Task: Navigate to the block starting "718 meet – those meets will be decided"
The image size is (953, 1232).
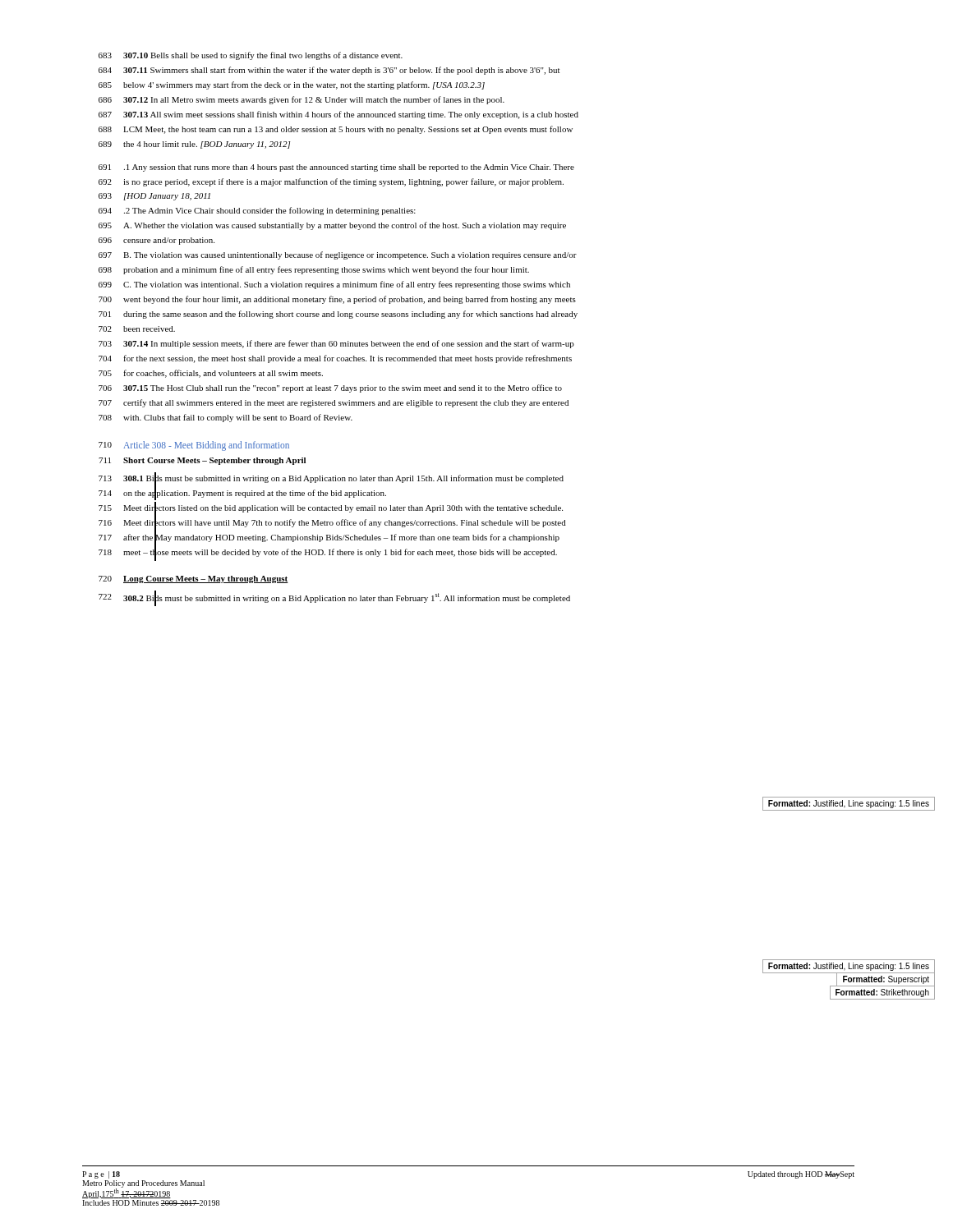Action: click(468, 553)
